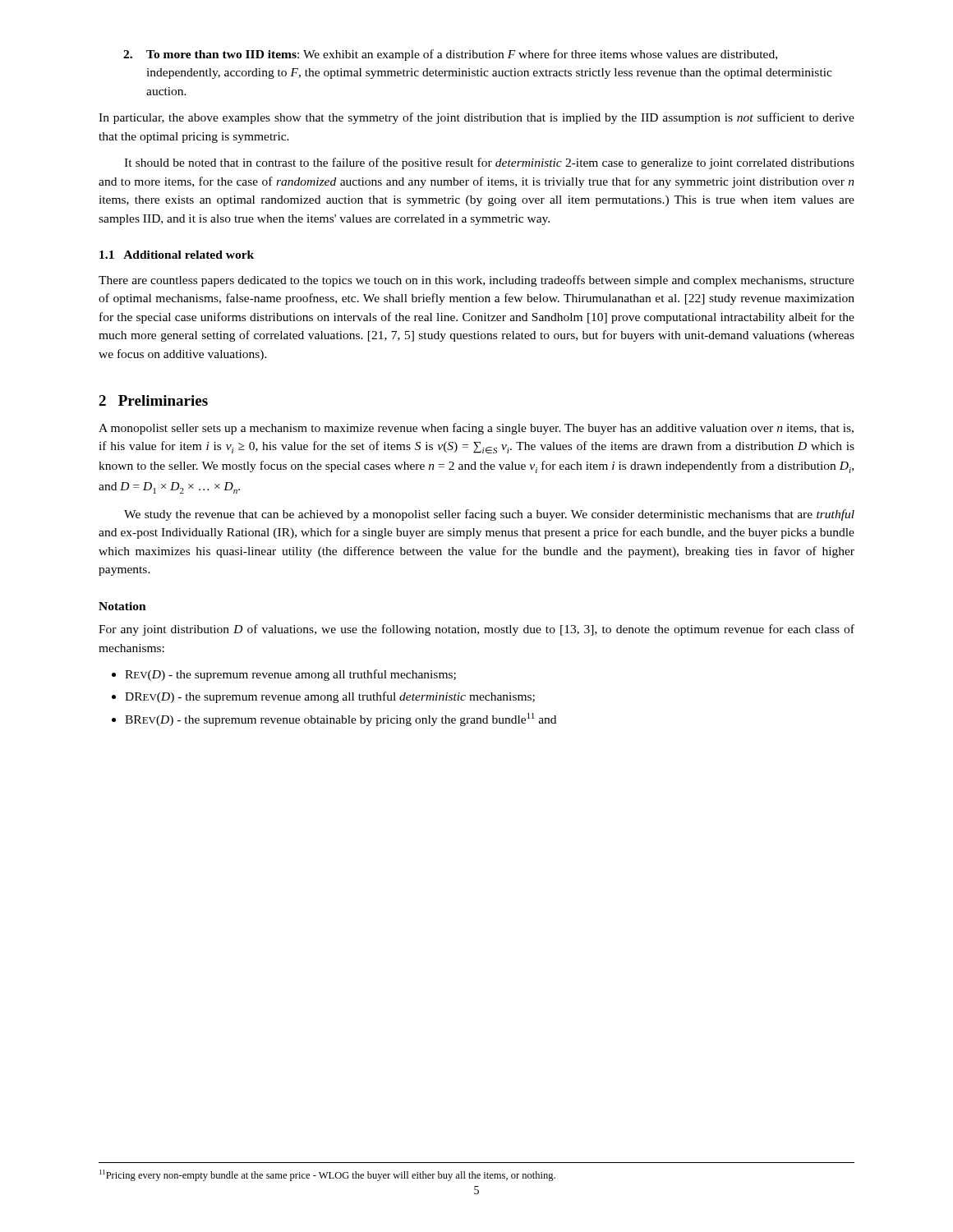Select the element starting "In particular, the"
This screenshot has height=1232, width=953.
(476, 127)
